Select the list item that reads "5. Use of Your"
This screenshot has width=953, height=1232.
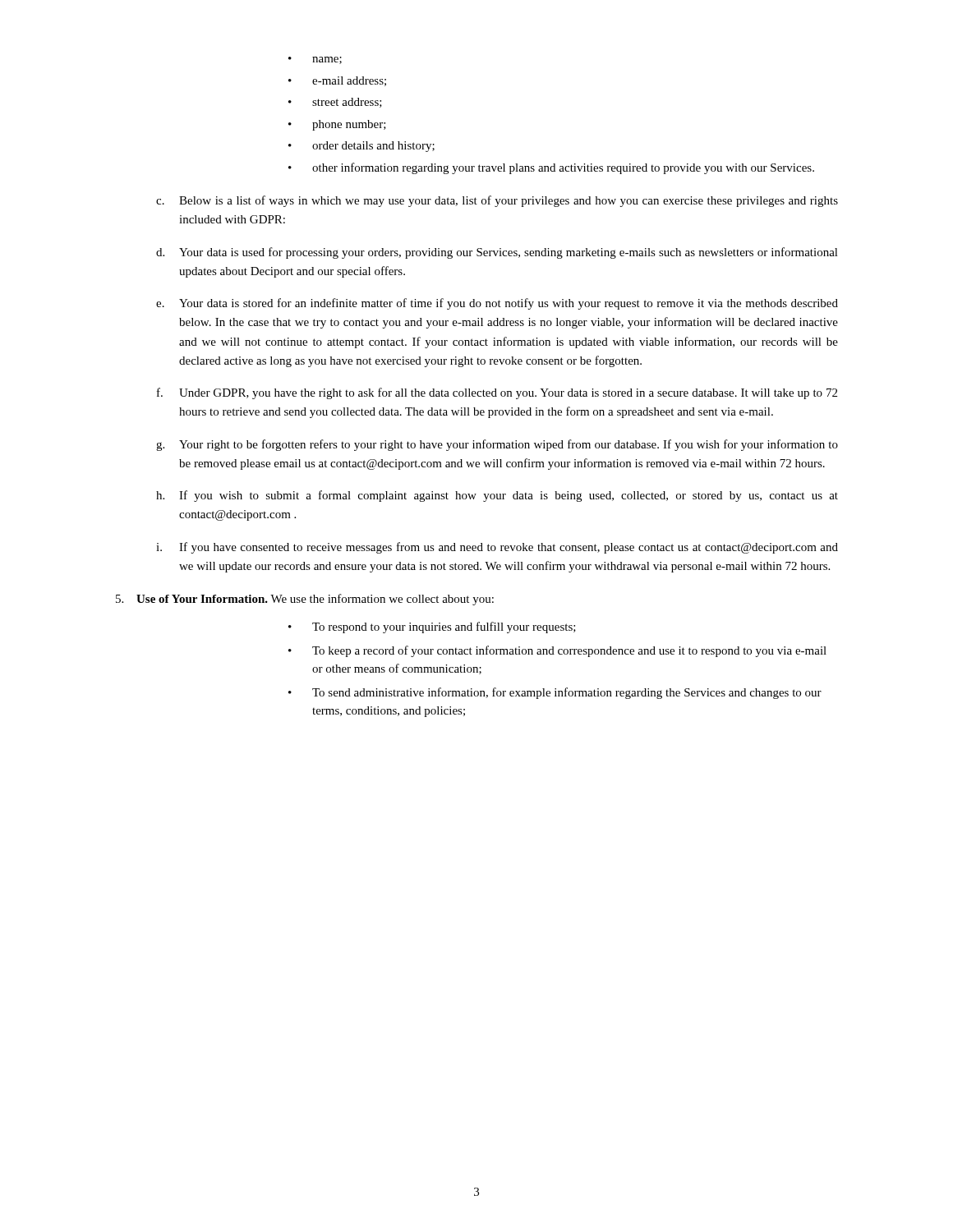point(305,599)
